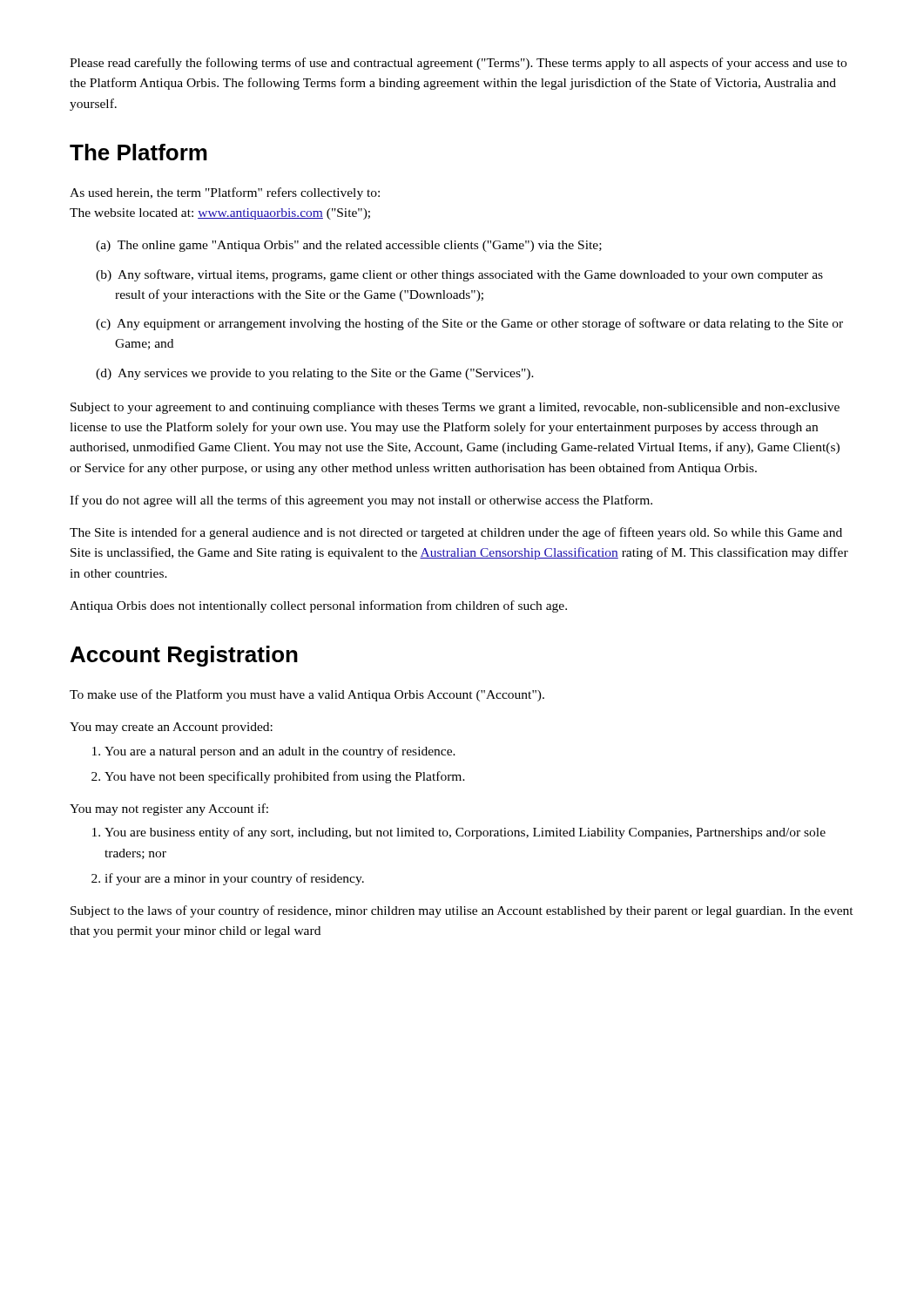Locate the text block that says "The Site is"

point(462,552)
